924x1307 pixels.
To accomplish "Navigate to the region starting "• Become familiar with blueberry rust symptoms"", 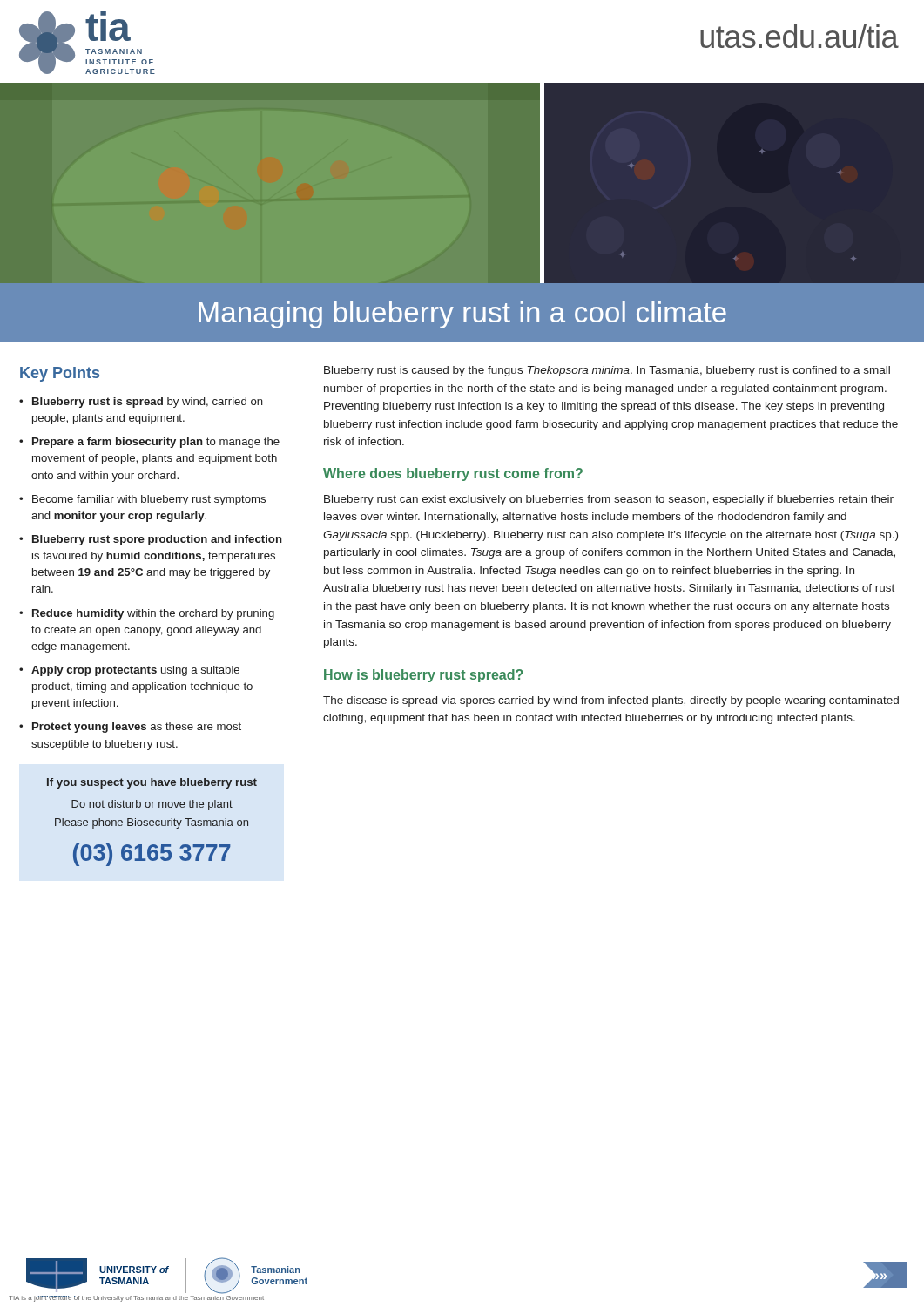I will 143,506.
